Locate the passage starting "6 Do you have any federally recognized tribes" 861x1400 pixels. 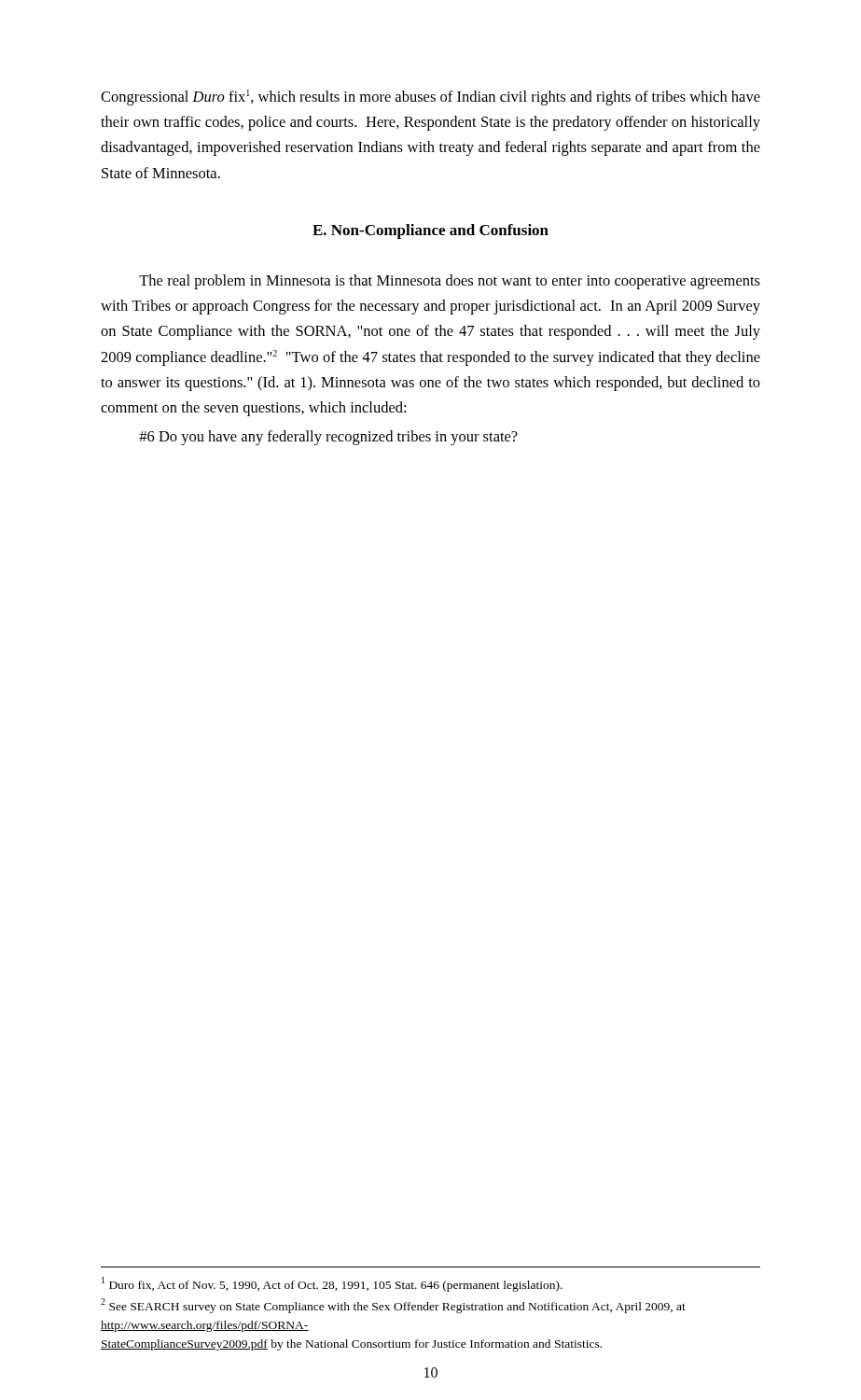click(329, 437)
